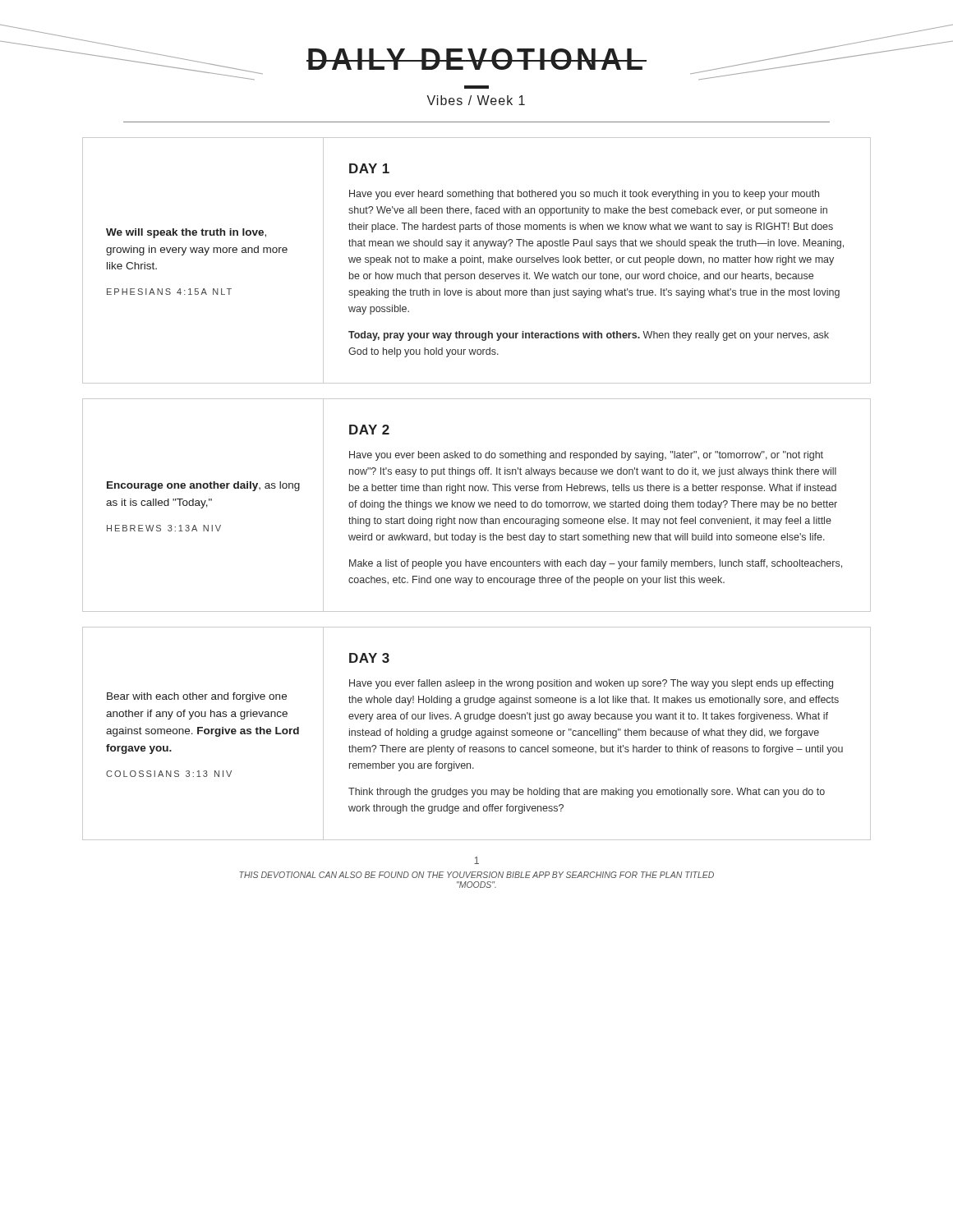This screenshot has width=953, height=1232.
Task: Find "DAILY DEVOTIONAL" on this page
Action: [x=476, y=60]
